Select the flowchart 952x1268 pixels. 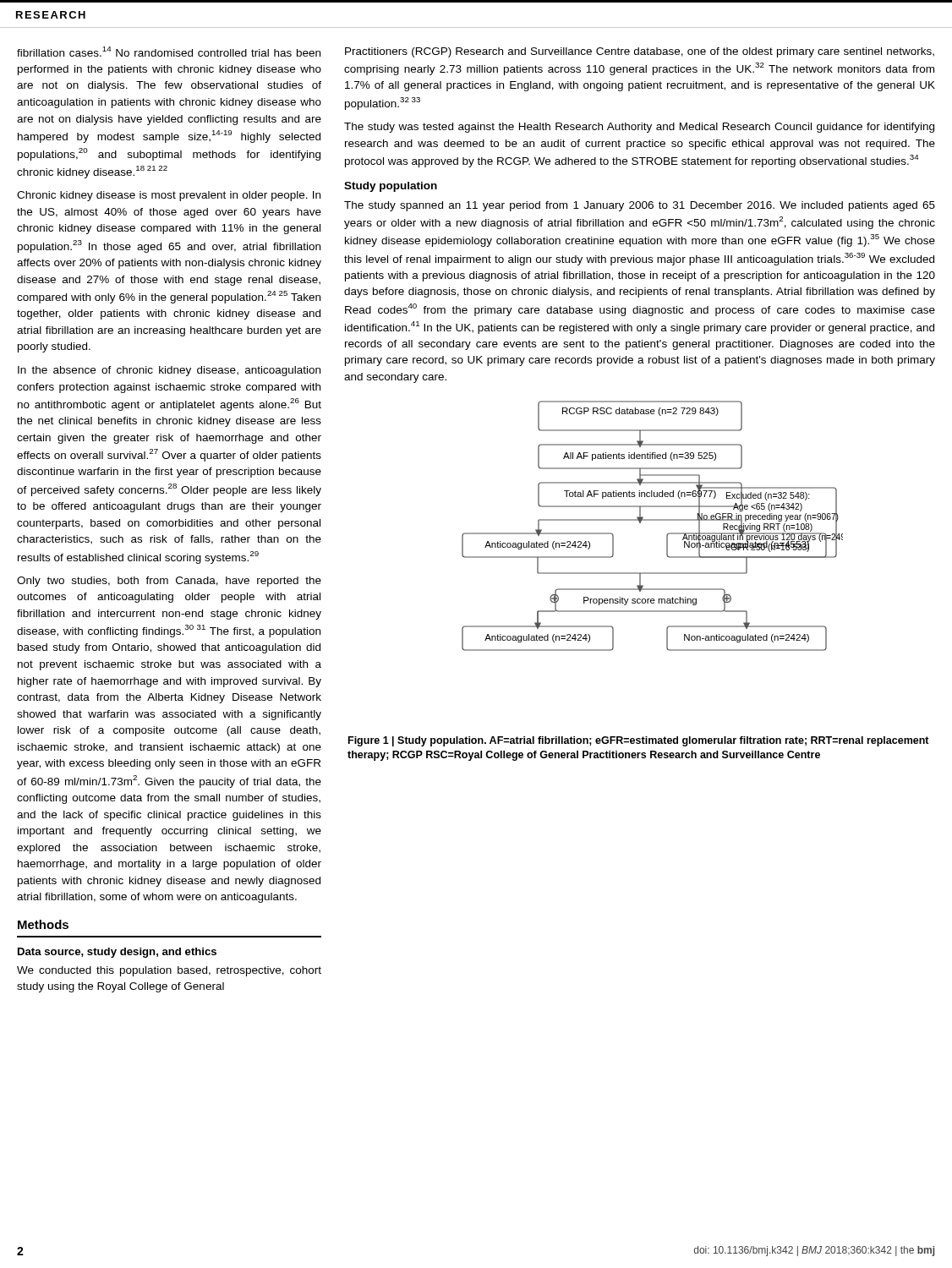tap(640, 562)
